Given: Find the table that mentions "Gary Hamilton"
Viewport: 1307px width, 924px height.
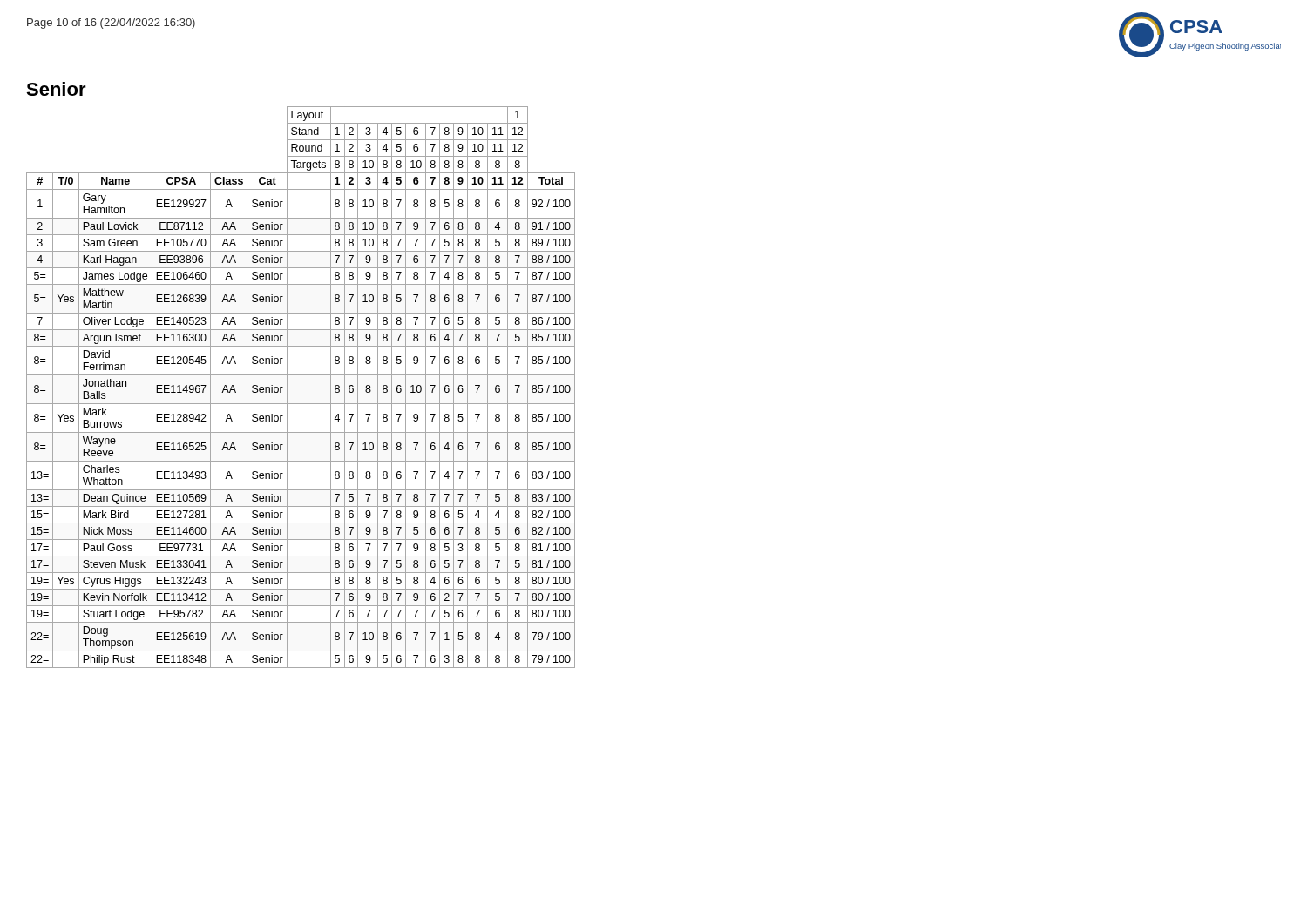Looking at the screenshot, I should pos(301,387).
